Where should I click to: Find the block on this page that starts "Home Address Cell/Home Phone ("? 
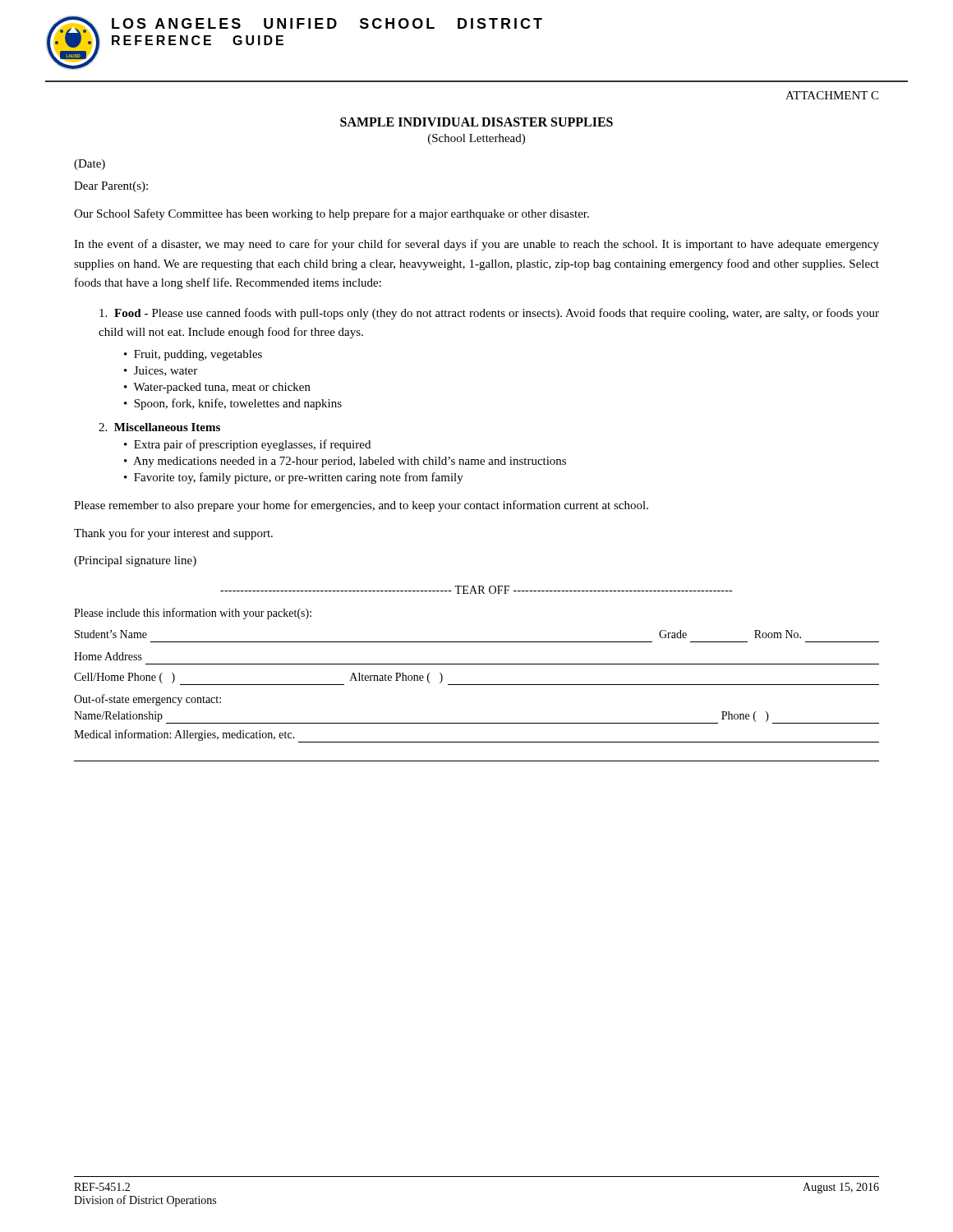tap(476, 667)
